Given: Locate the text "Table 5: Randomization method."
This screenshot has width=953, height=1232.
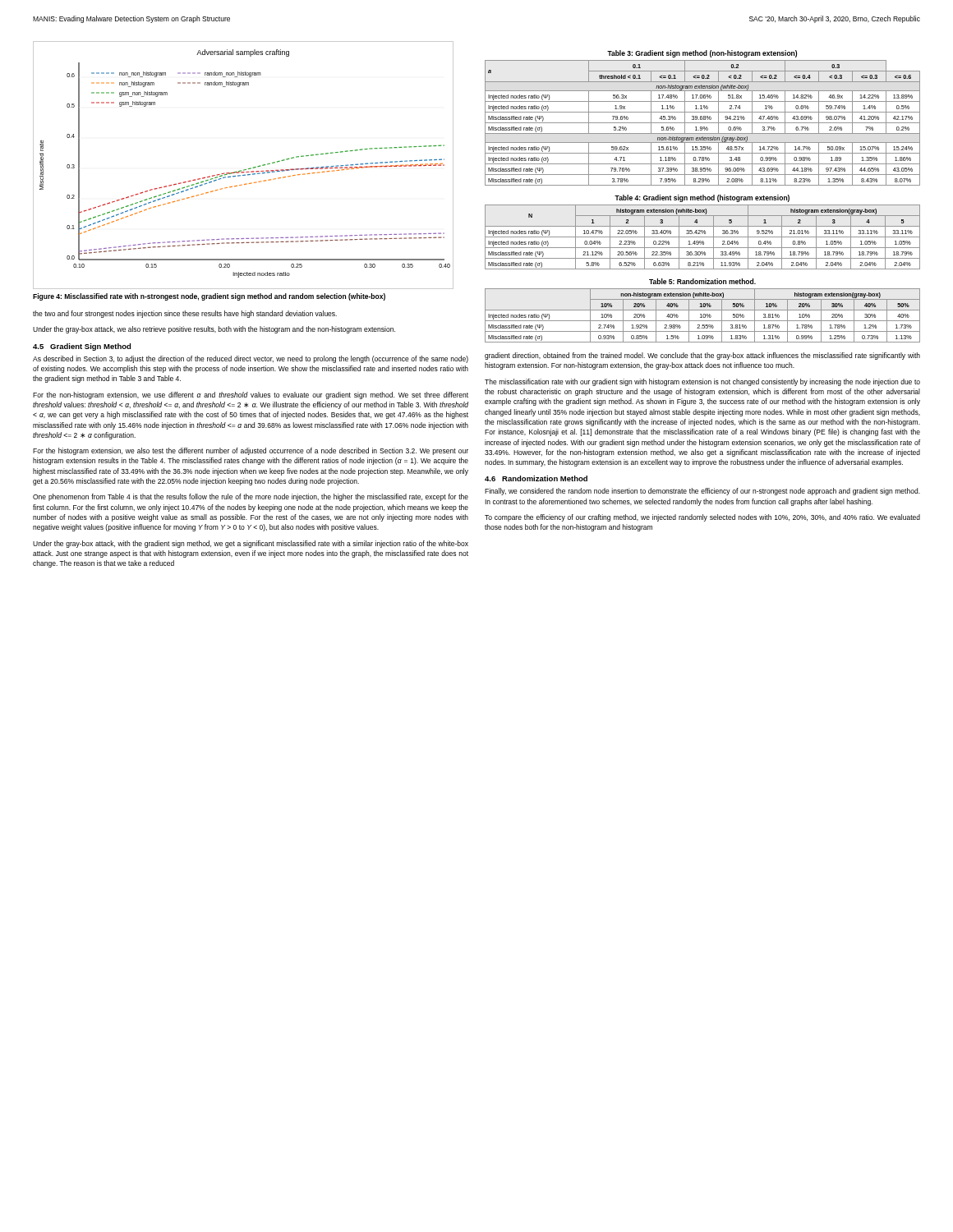Looking at the screenshot, I should coord(702,282).
